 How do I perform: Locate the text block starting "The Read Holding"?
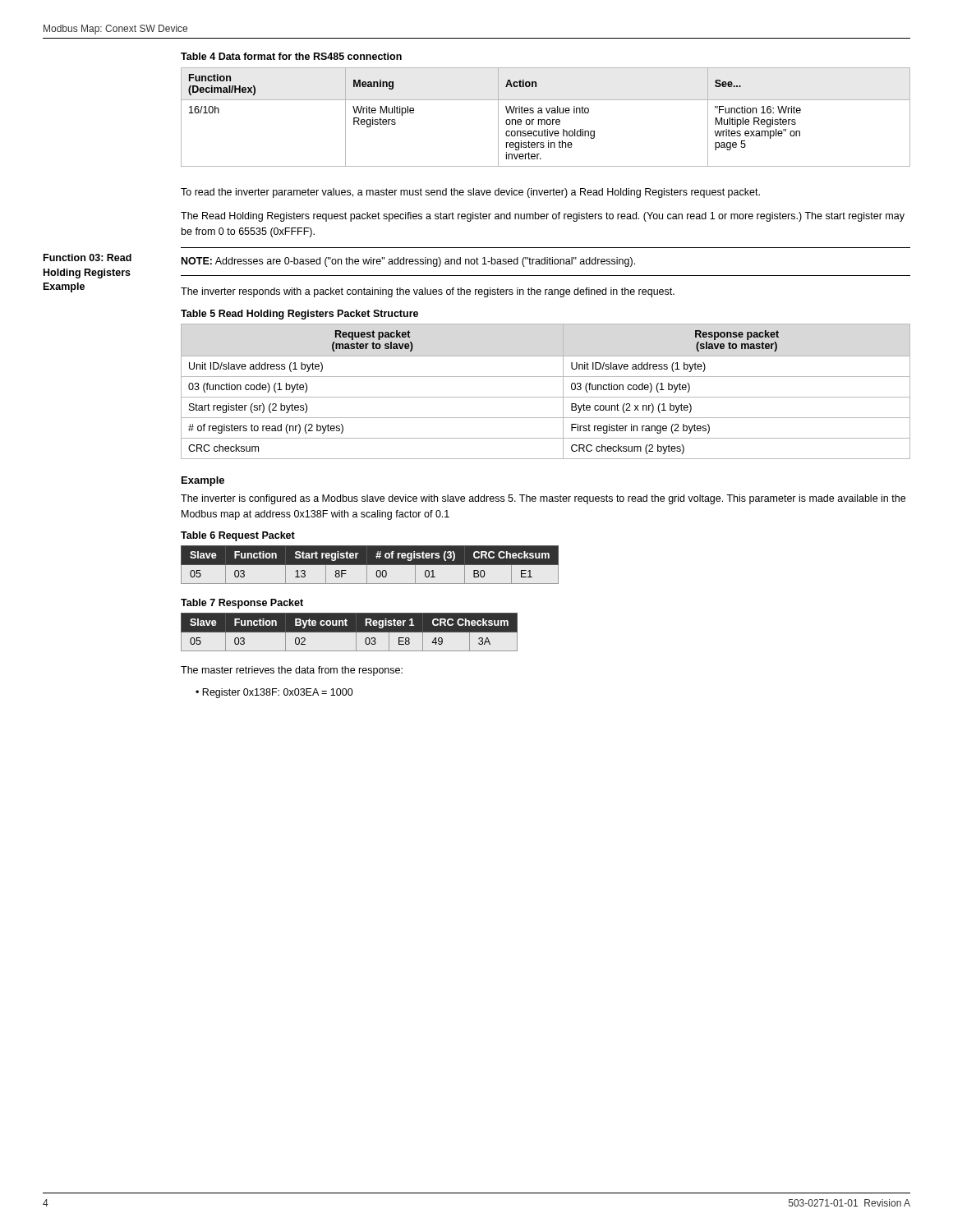(543, 223)
